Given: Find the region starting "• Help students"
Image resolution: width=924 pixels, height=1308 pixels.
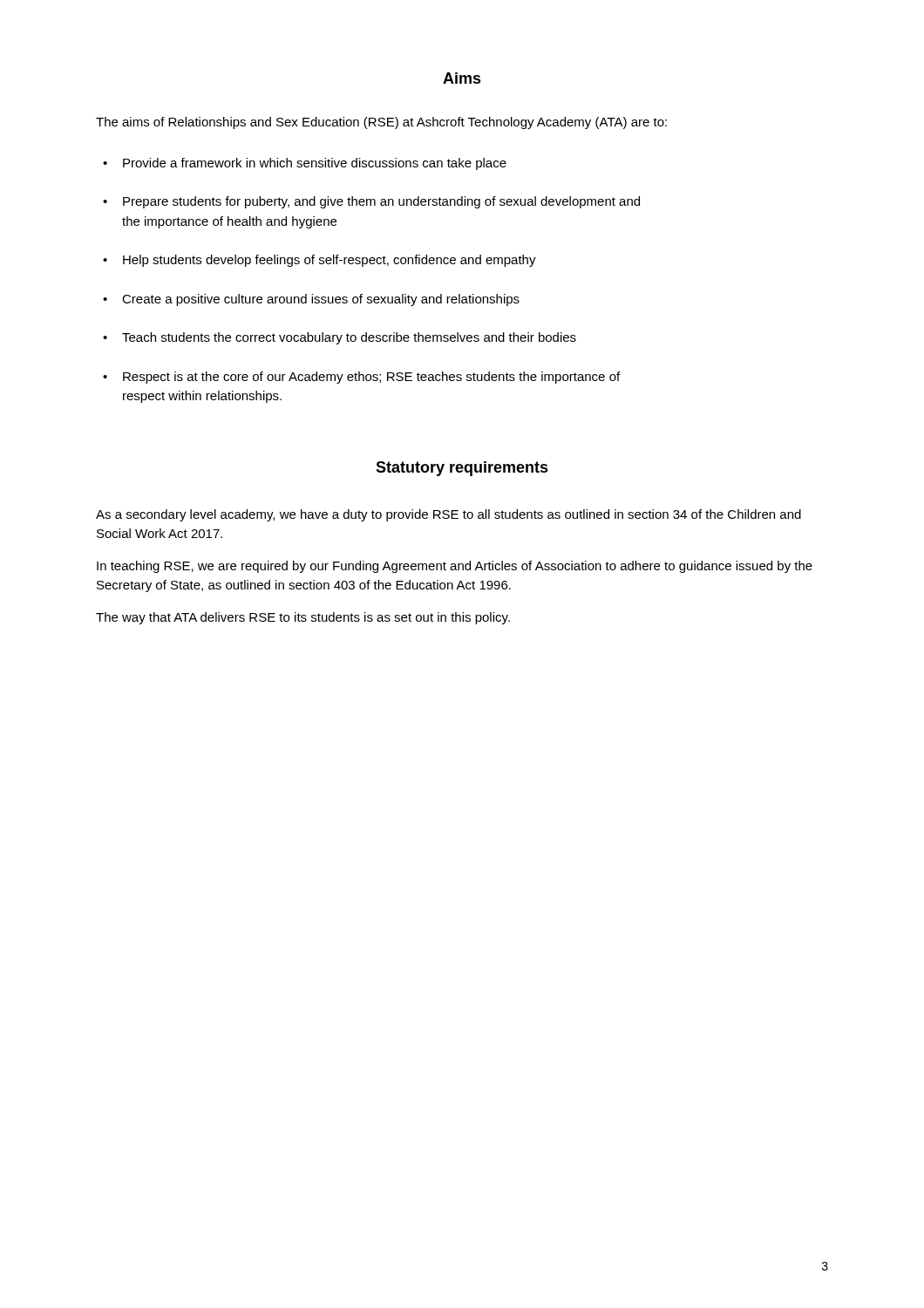Looking at the screenshot, I should coord(319,260).
